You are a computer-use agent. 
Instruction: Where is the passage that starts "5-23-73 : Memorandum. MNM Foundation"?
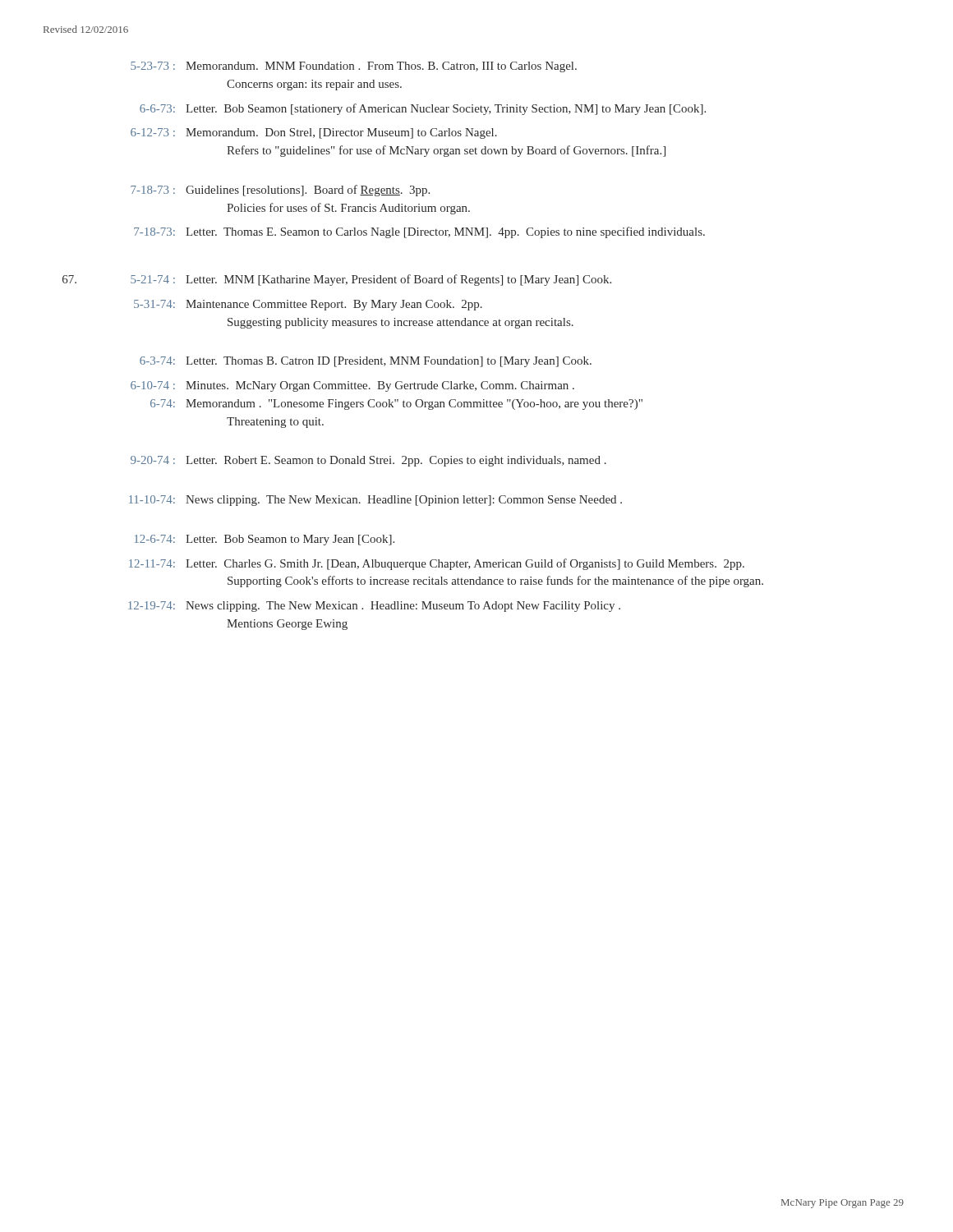(476, 75)
